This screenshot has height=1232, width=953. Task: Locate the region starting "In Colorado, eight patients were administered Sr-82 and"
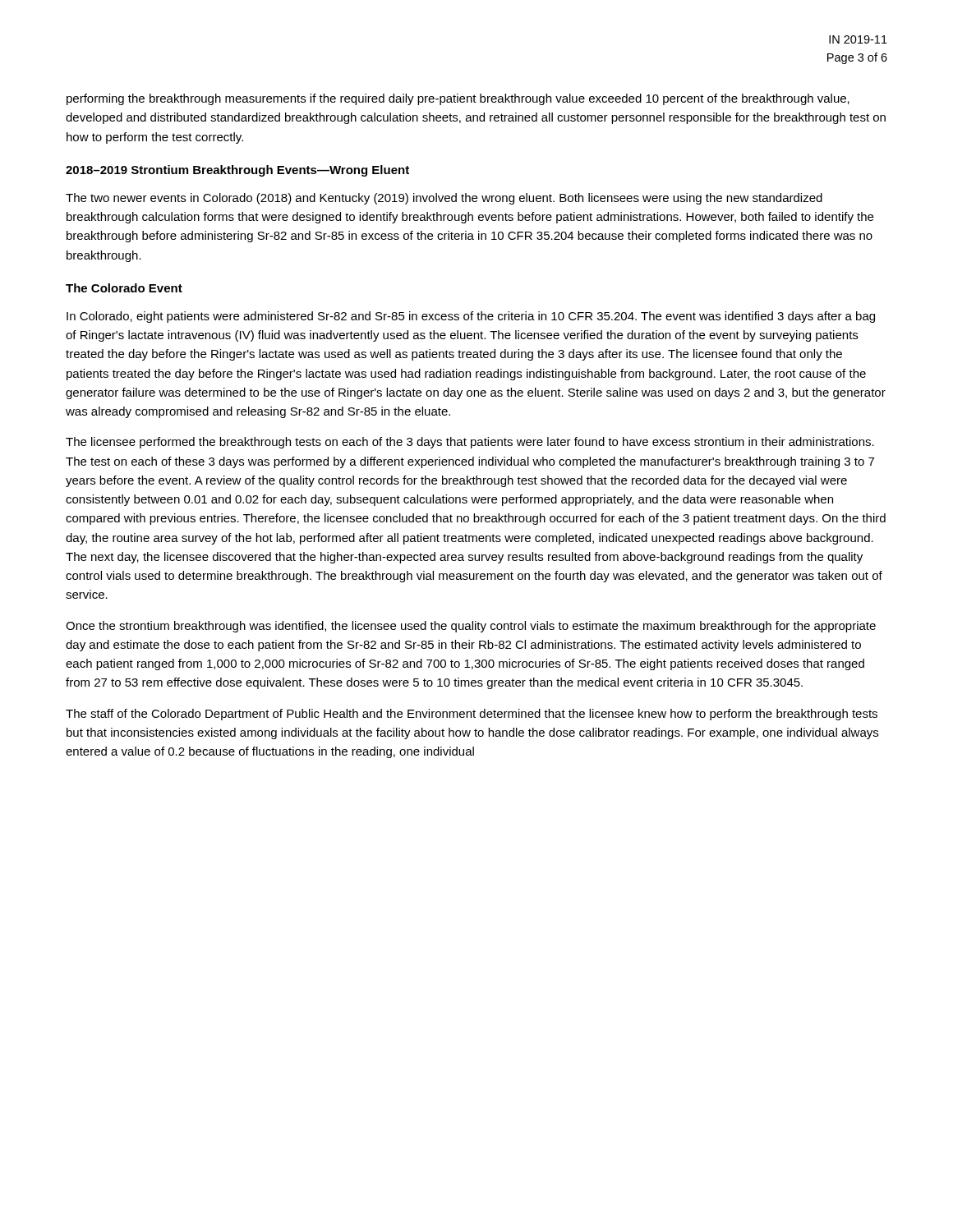(476, 363)
